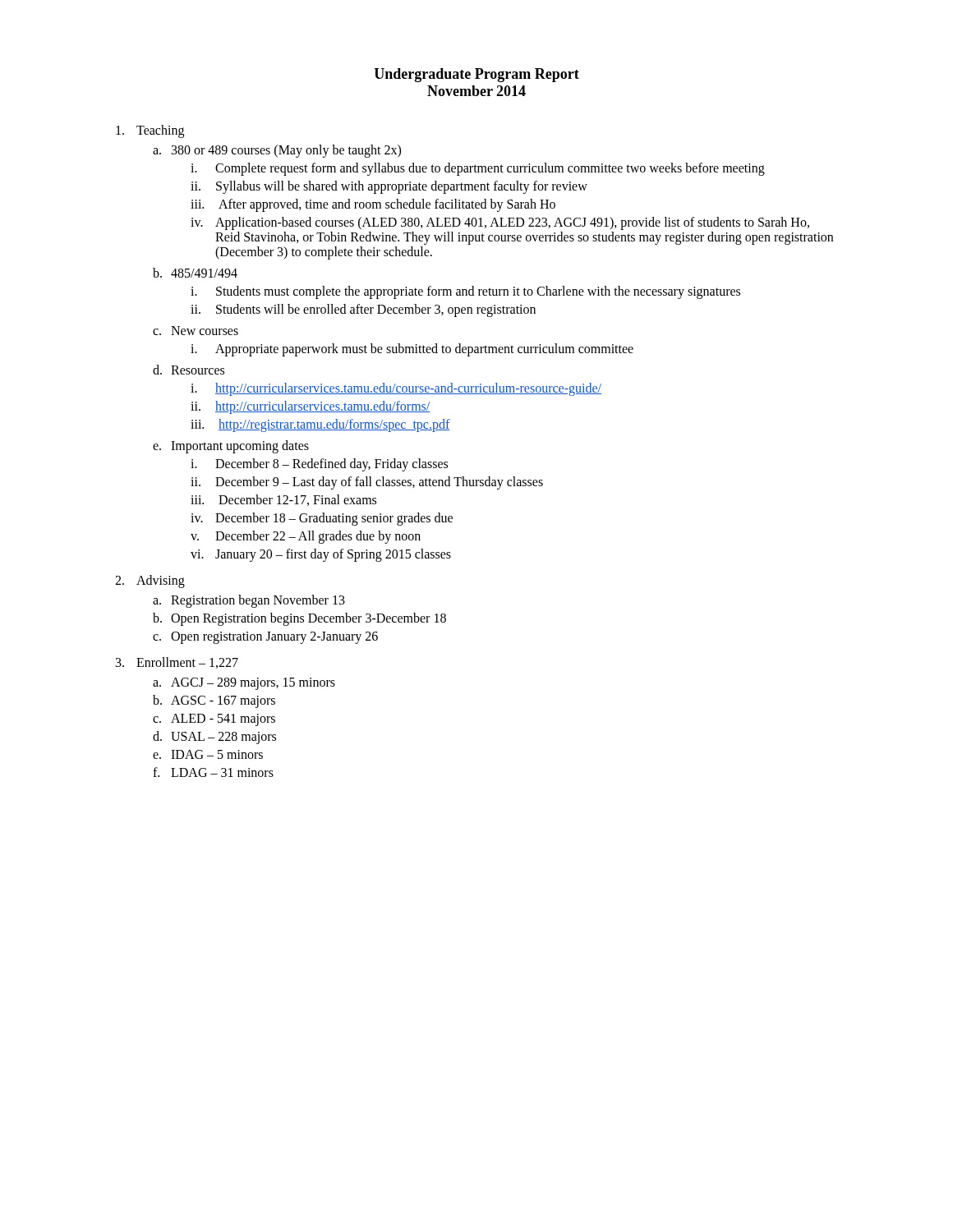Where does it say "d. Resources"?
The image size is (953, 1232).
(189, 370)
